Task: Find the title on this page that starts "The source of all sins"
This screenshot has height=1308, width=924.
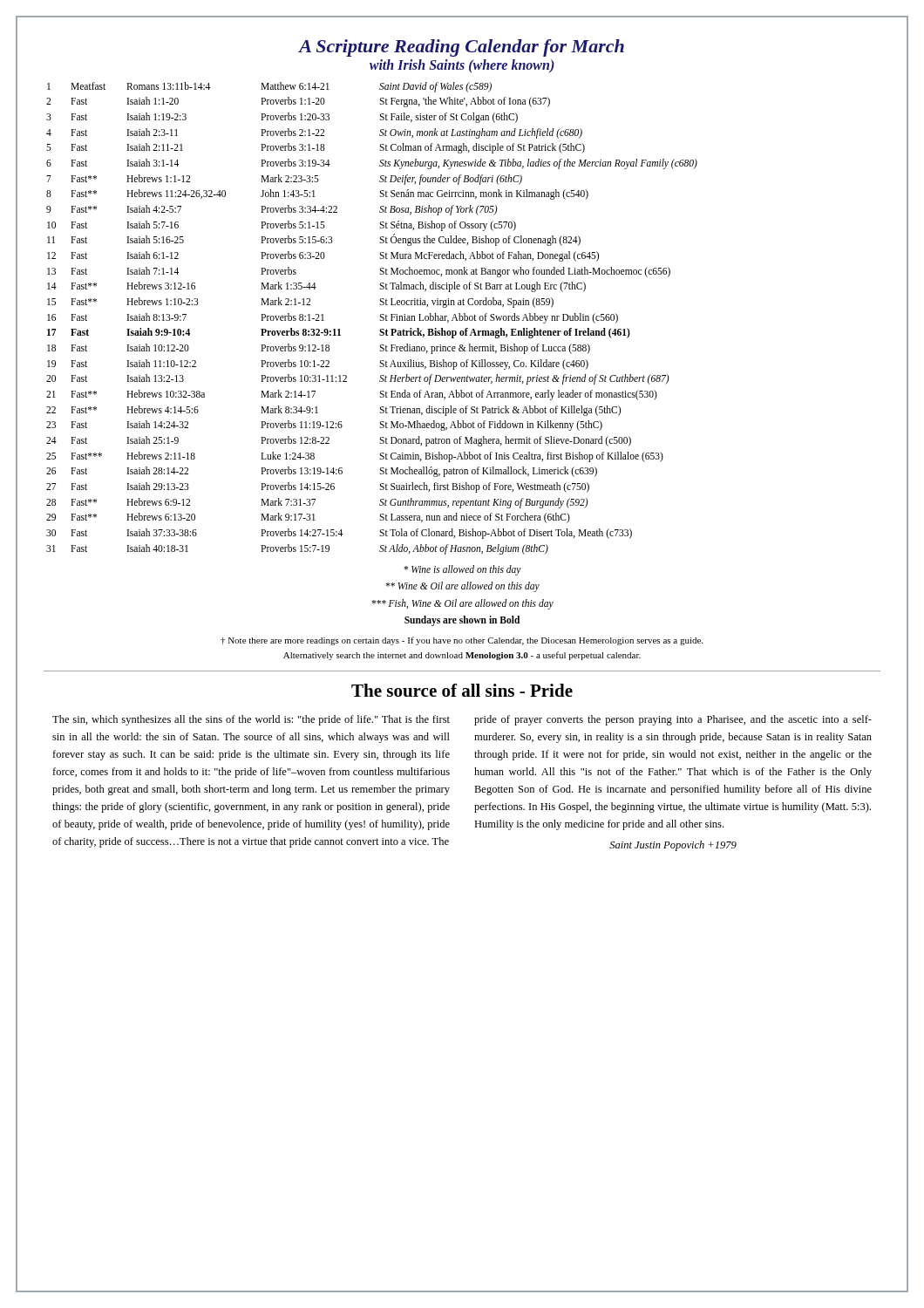Action: pos(462,691)
